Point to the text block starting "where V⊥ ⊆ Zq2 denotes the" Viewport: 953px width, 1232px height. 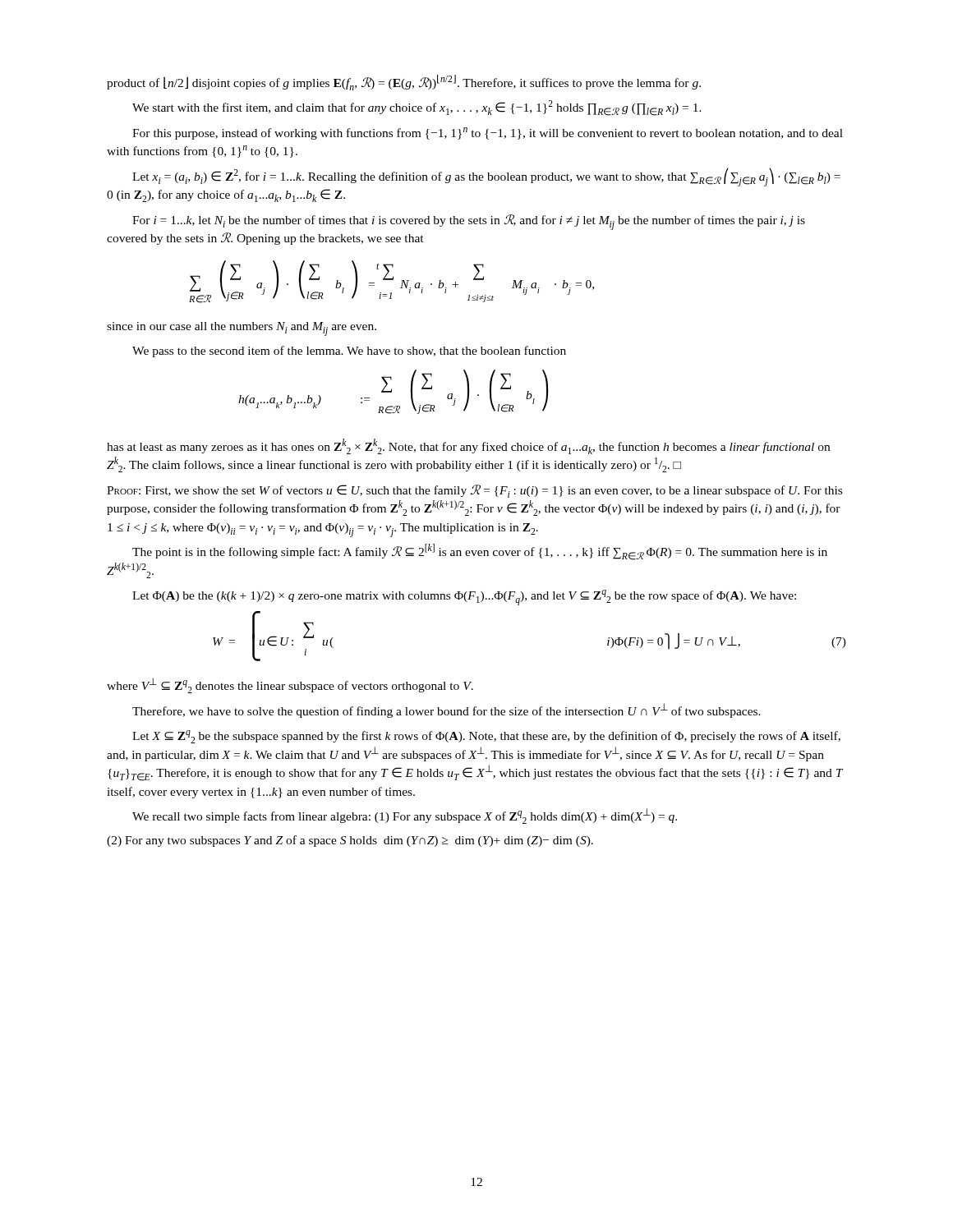click(290, 686)
